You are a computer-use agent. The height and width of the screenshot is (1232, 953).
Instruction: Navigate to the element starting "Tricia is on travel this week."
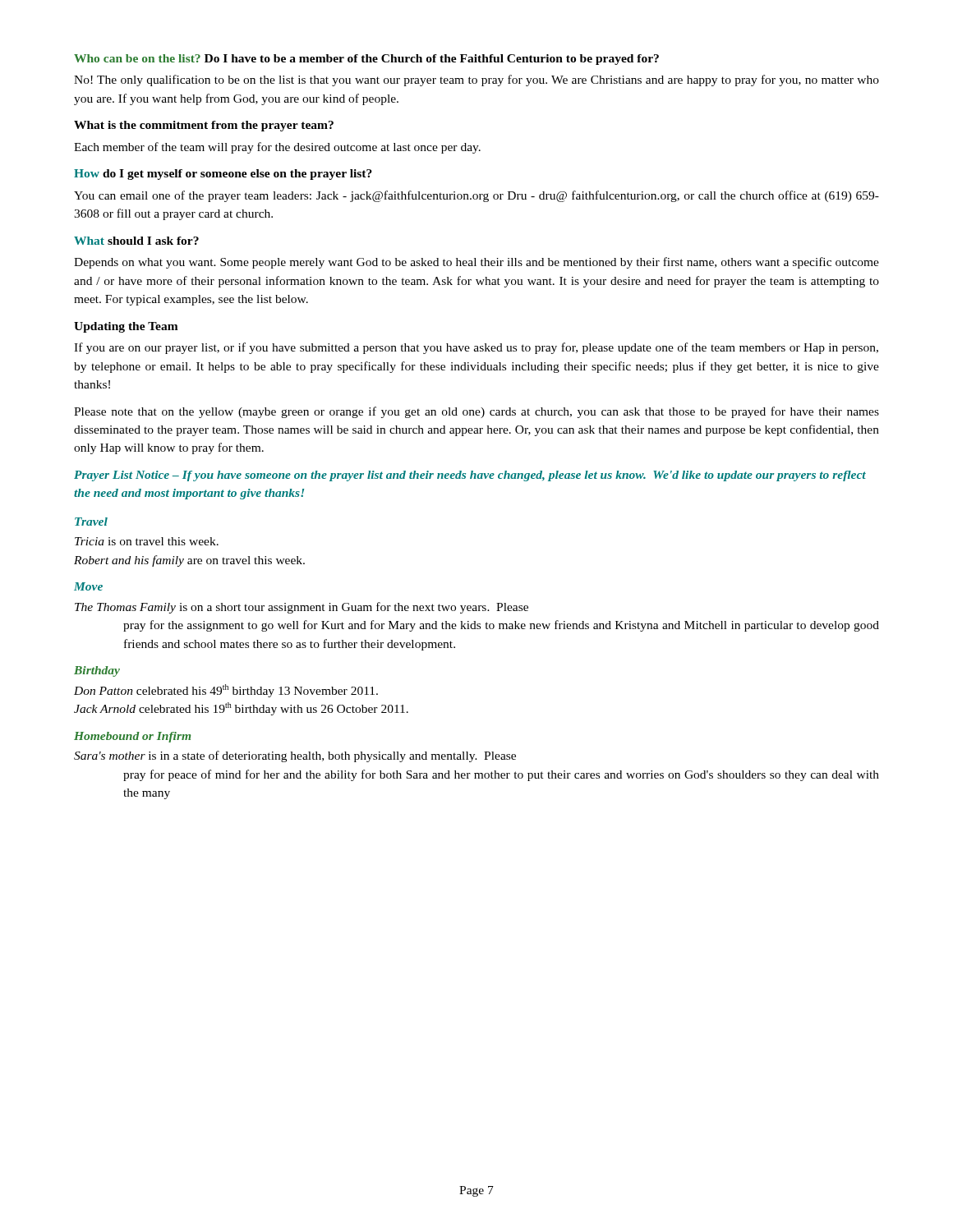[190, 550]
